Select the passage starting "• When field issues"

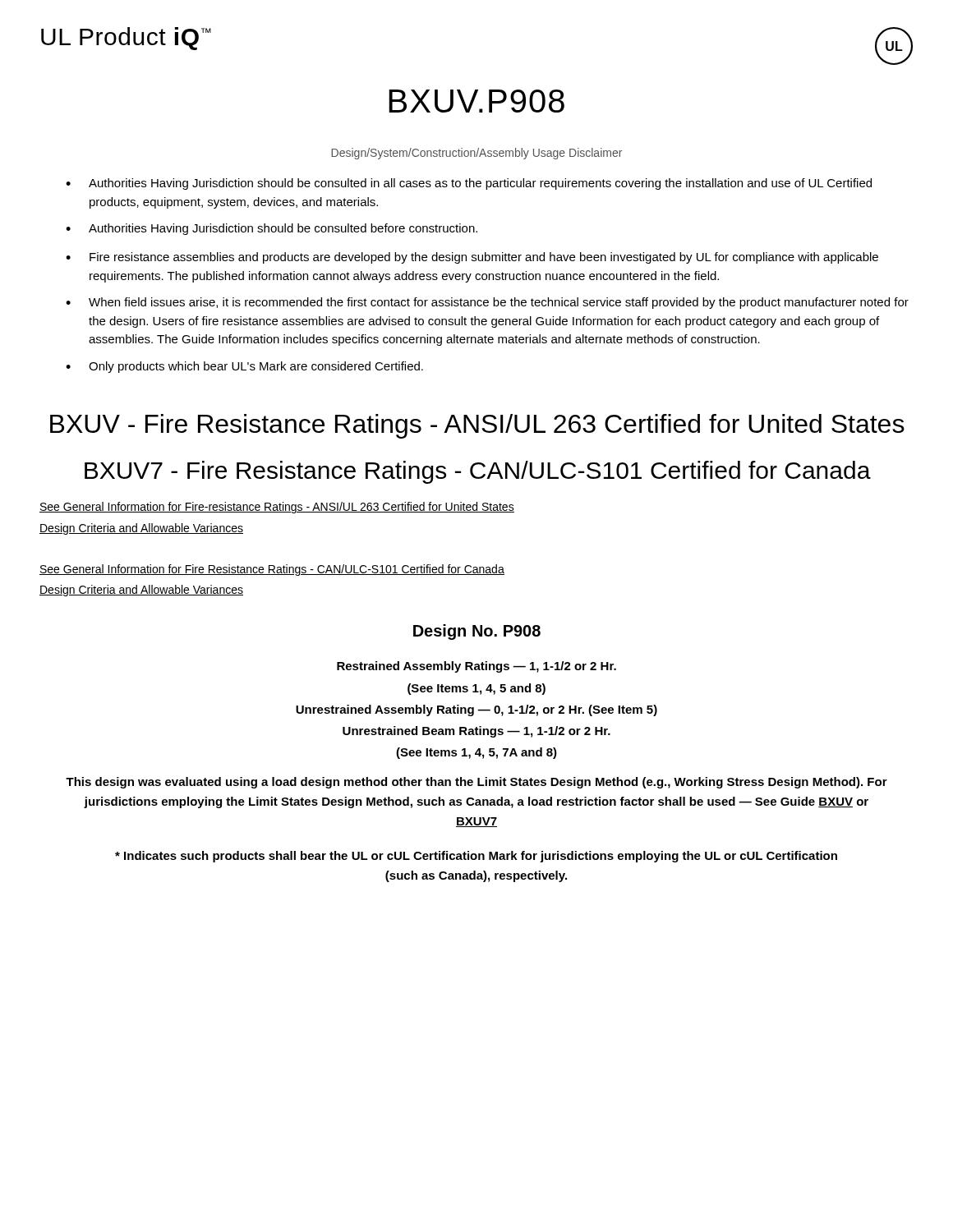(490, 321)
